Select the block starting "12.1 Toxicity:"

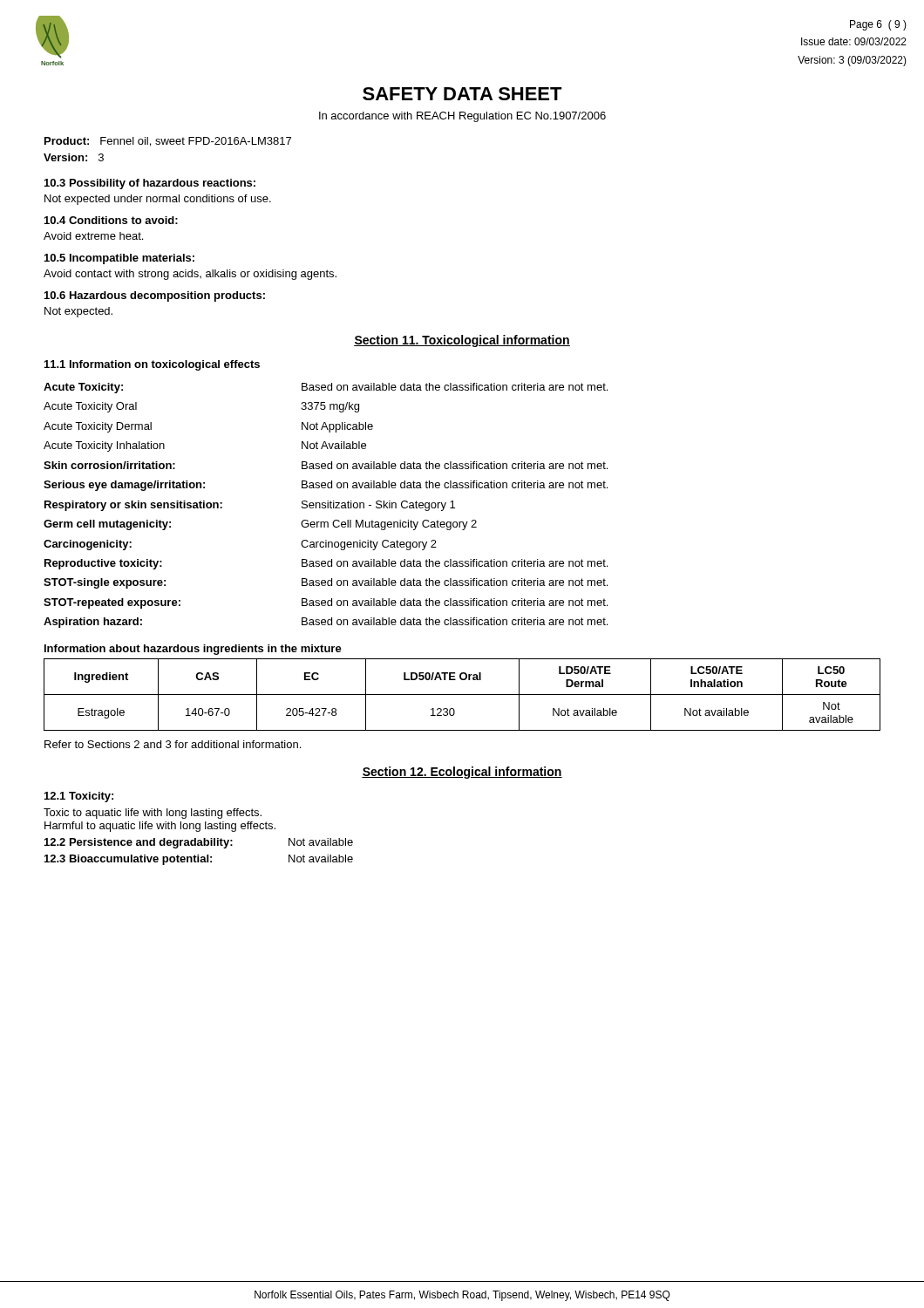point(79,795)
